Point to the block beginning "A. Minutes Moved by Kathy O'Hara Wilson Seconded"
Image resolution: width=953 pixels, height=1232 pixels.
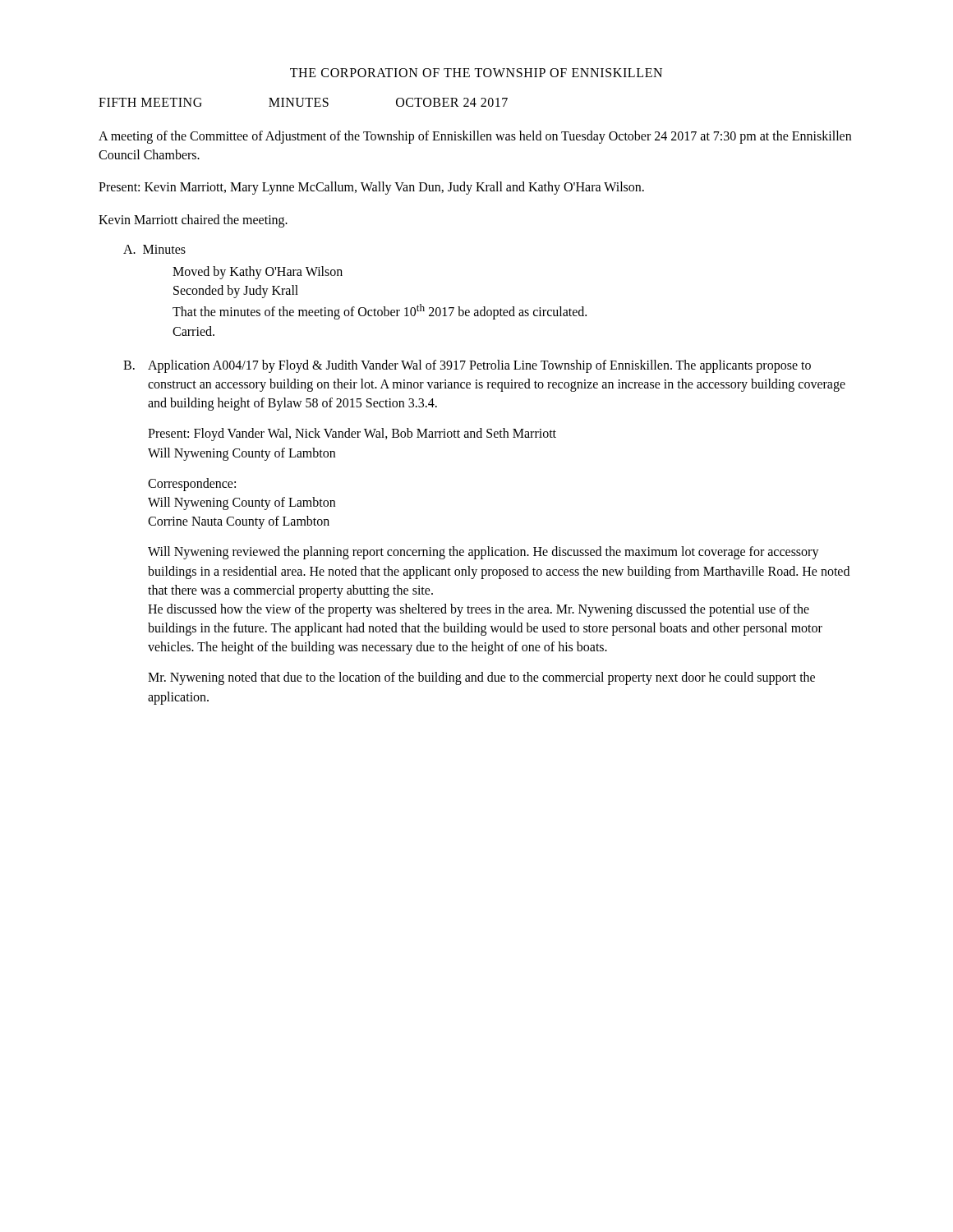point(154,249)
